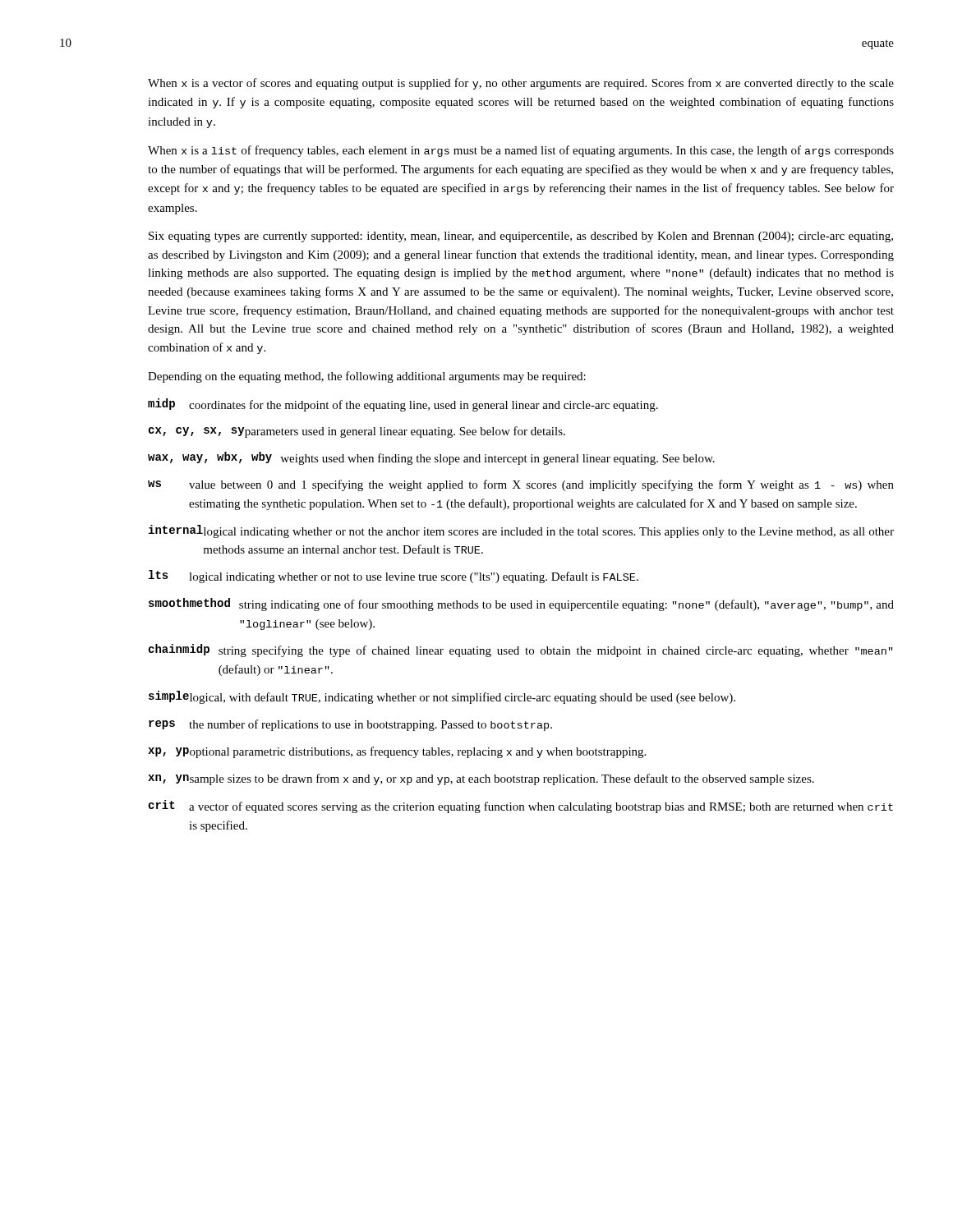The width and height of the screenshot is (953, 1232).
Task: Find the block on this page that starts "Six equating types are currently"
Action: [521, 292]
